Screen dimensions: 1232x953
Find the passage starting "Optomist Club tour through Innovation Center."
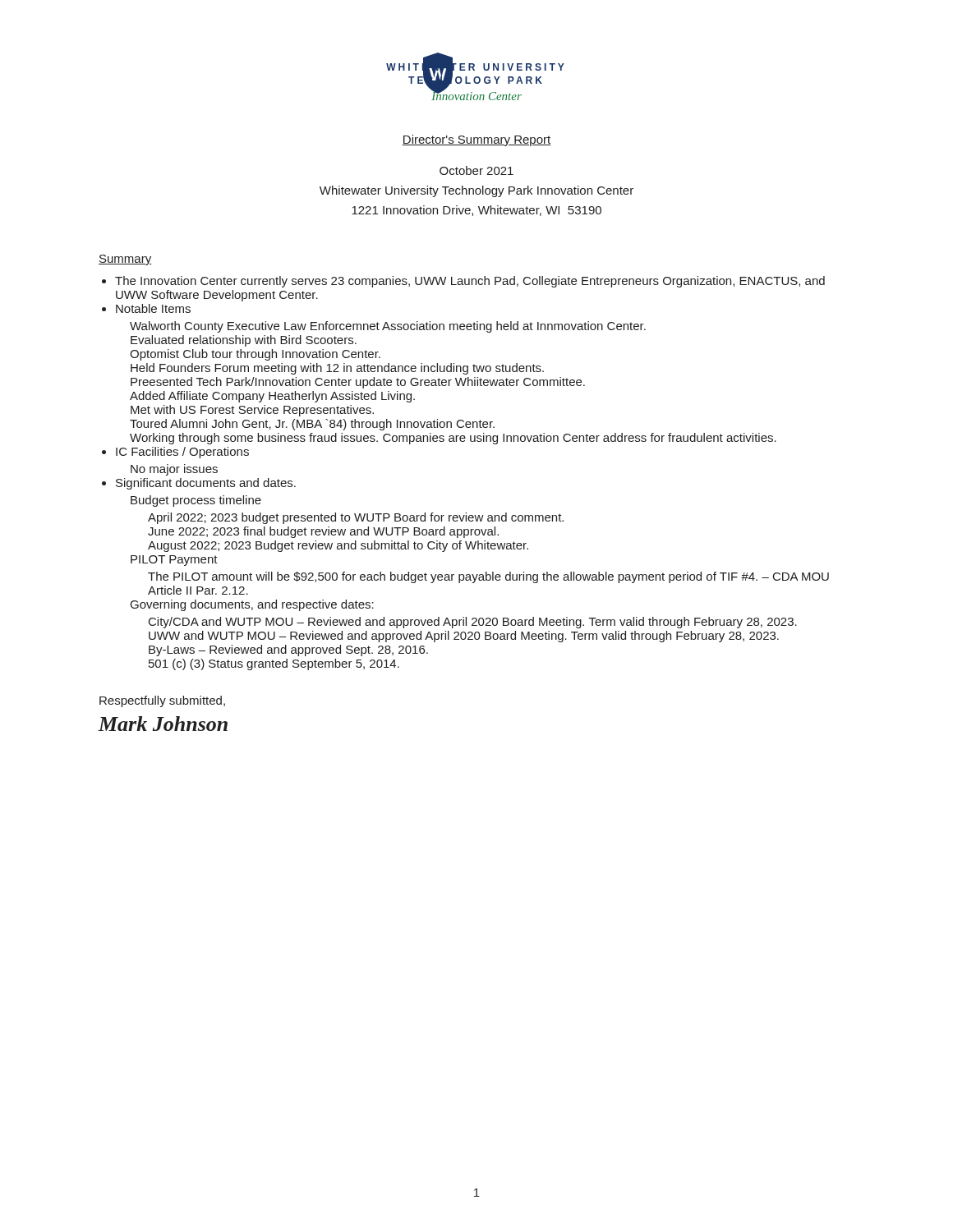point(492,354)
